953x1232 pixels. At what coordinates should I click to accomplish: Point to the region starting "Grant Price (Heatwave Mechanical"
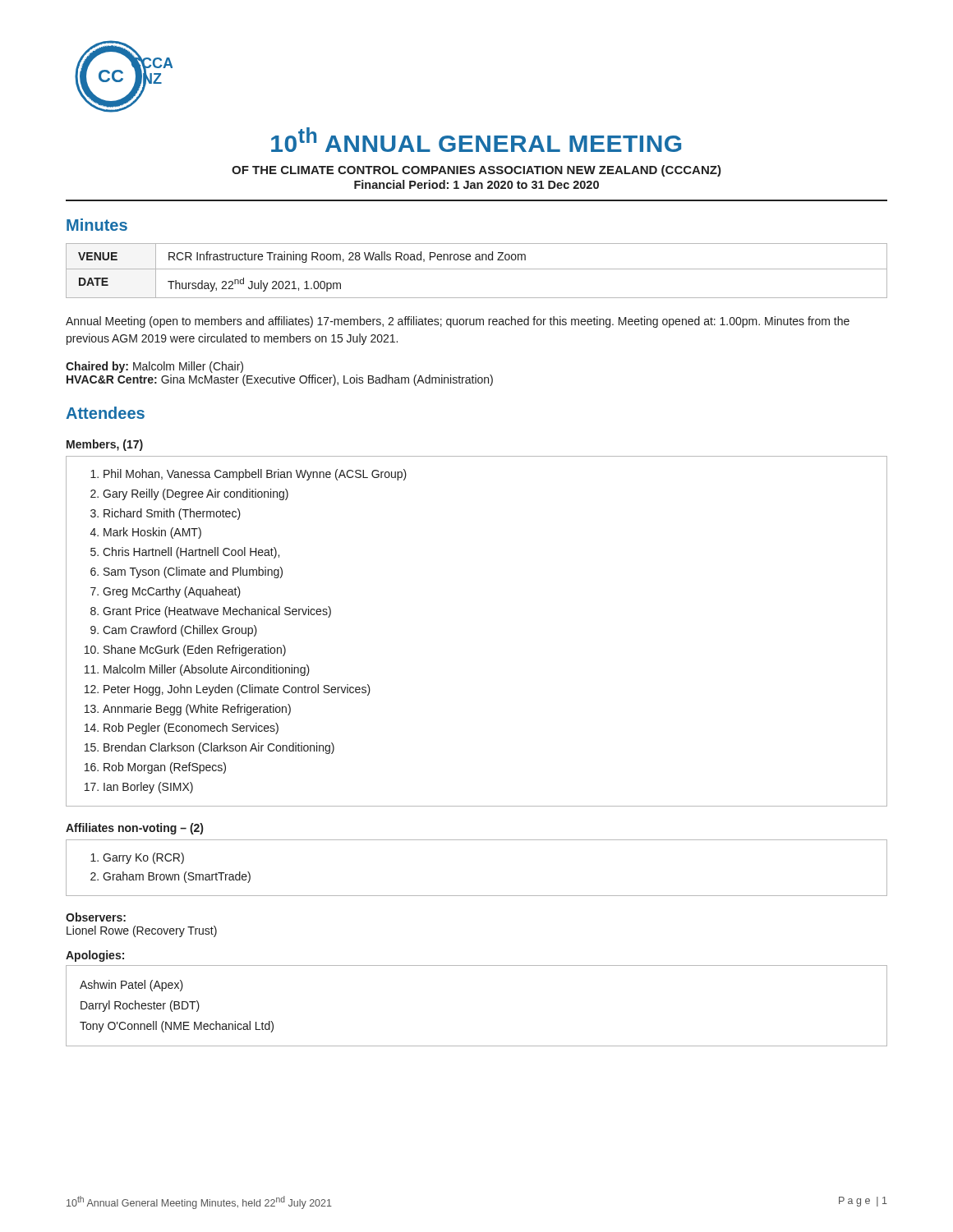(217, 611)
